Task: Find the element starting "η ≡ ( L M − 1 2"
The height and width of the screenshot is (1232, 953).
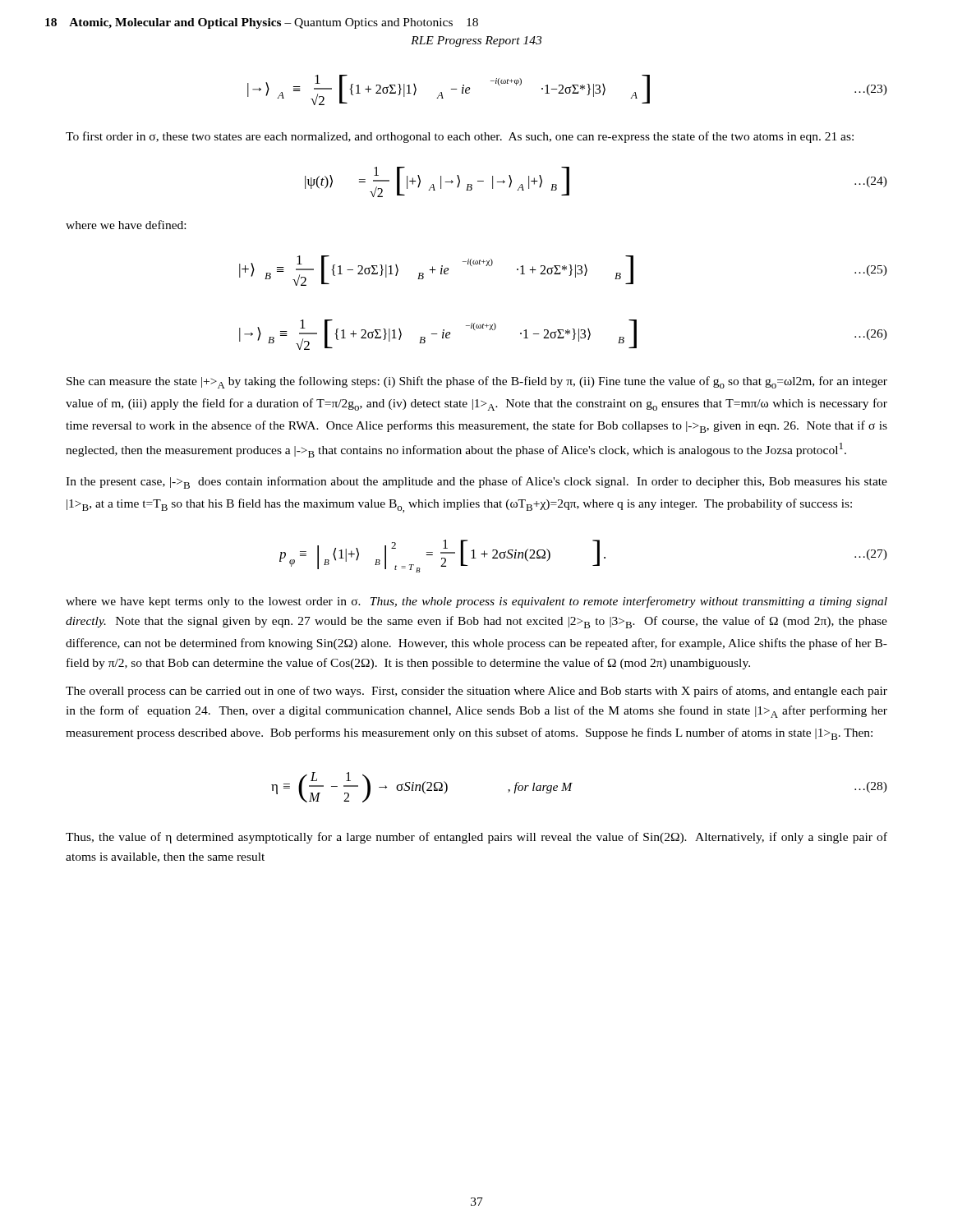Action: tap(579, 786)
